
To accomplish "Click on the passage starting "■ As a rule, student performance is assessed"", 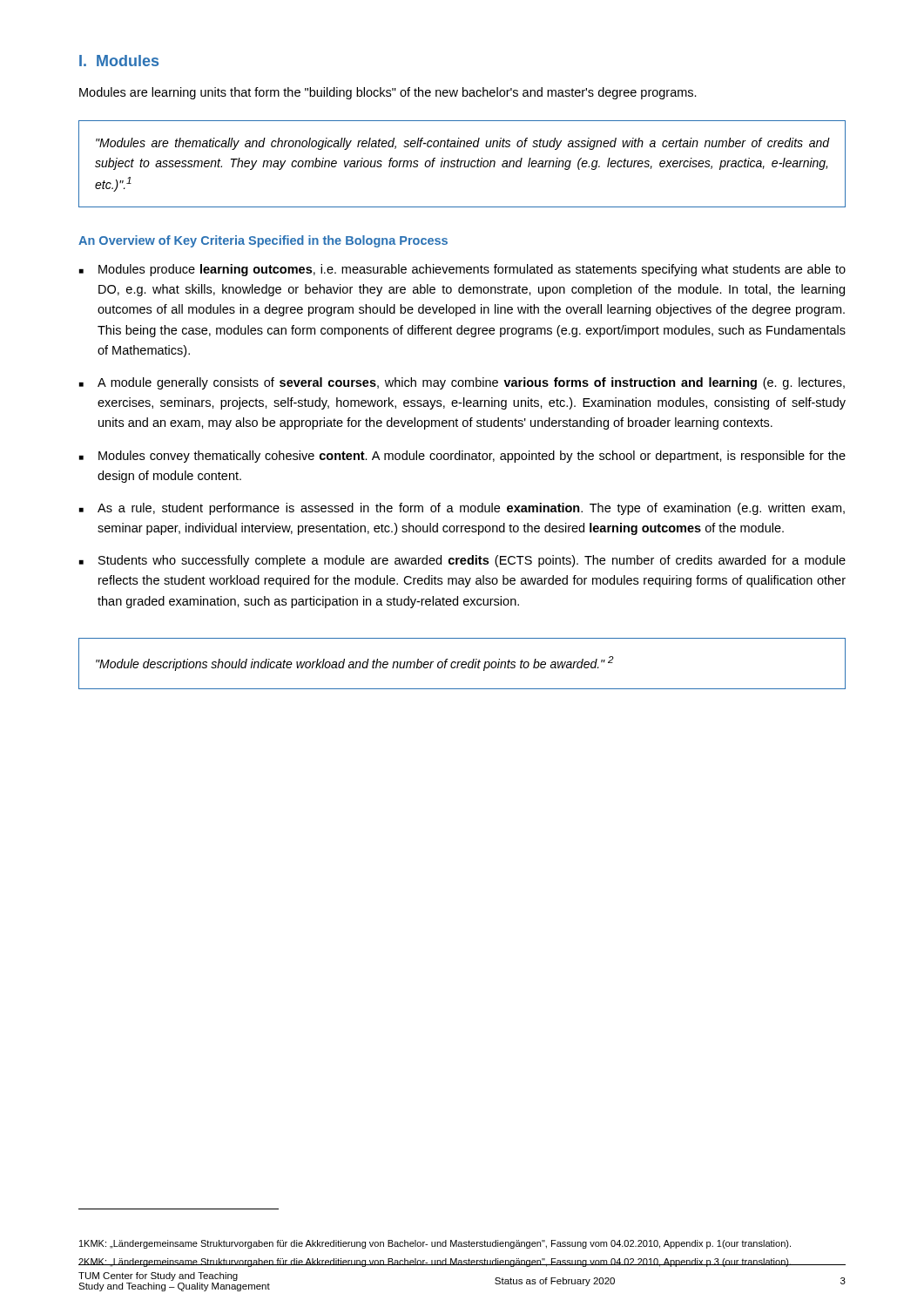I will [462, 519].
